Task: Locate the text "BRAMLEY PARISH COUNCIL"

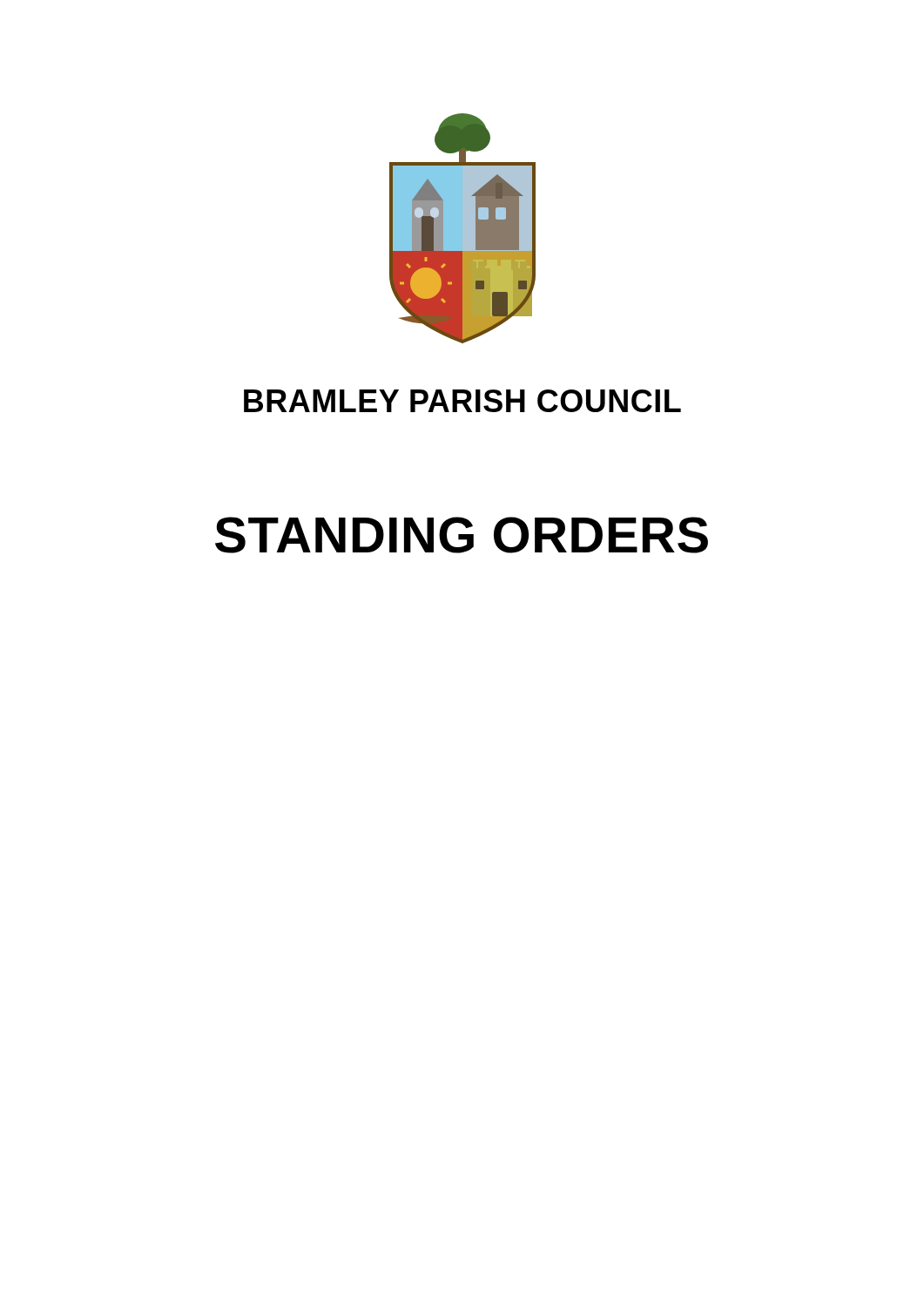Action: (462, 401)
